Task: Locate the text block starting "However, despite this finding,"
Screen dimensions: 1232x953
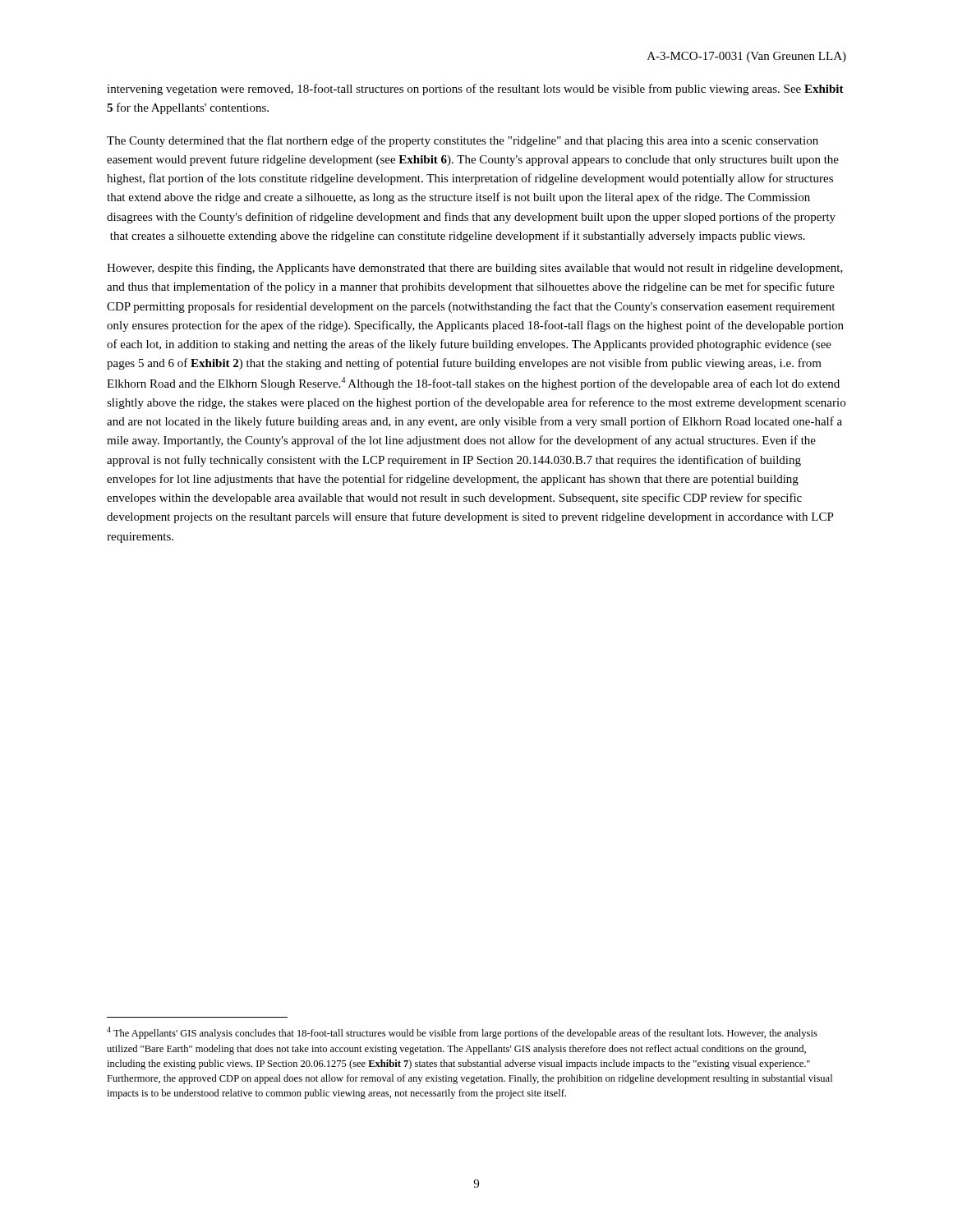Action: (x=476, y=402)
